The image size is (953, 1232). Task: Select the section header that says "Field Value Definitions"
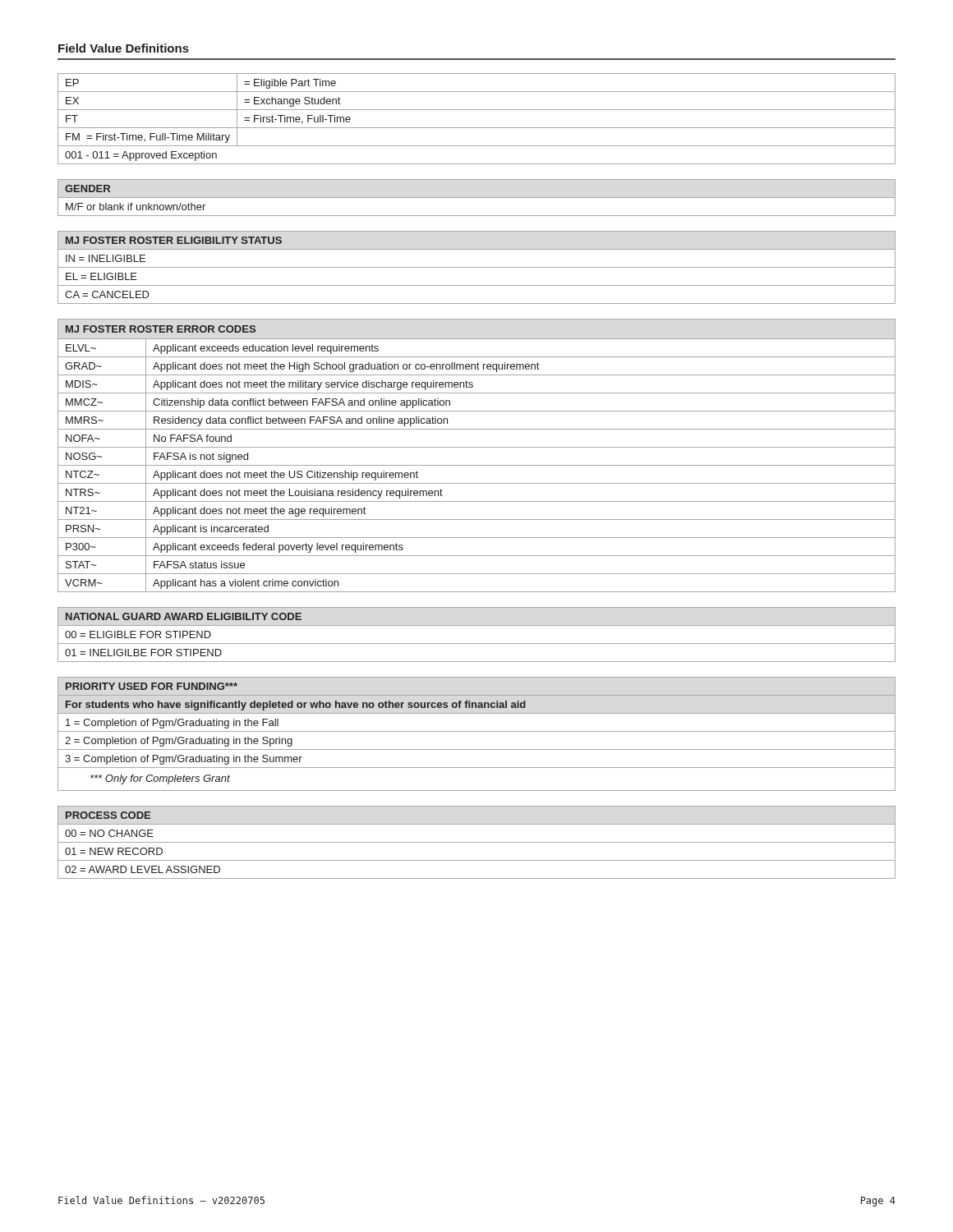(123, 48)
